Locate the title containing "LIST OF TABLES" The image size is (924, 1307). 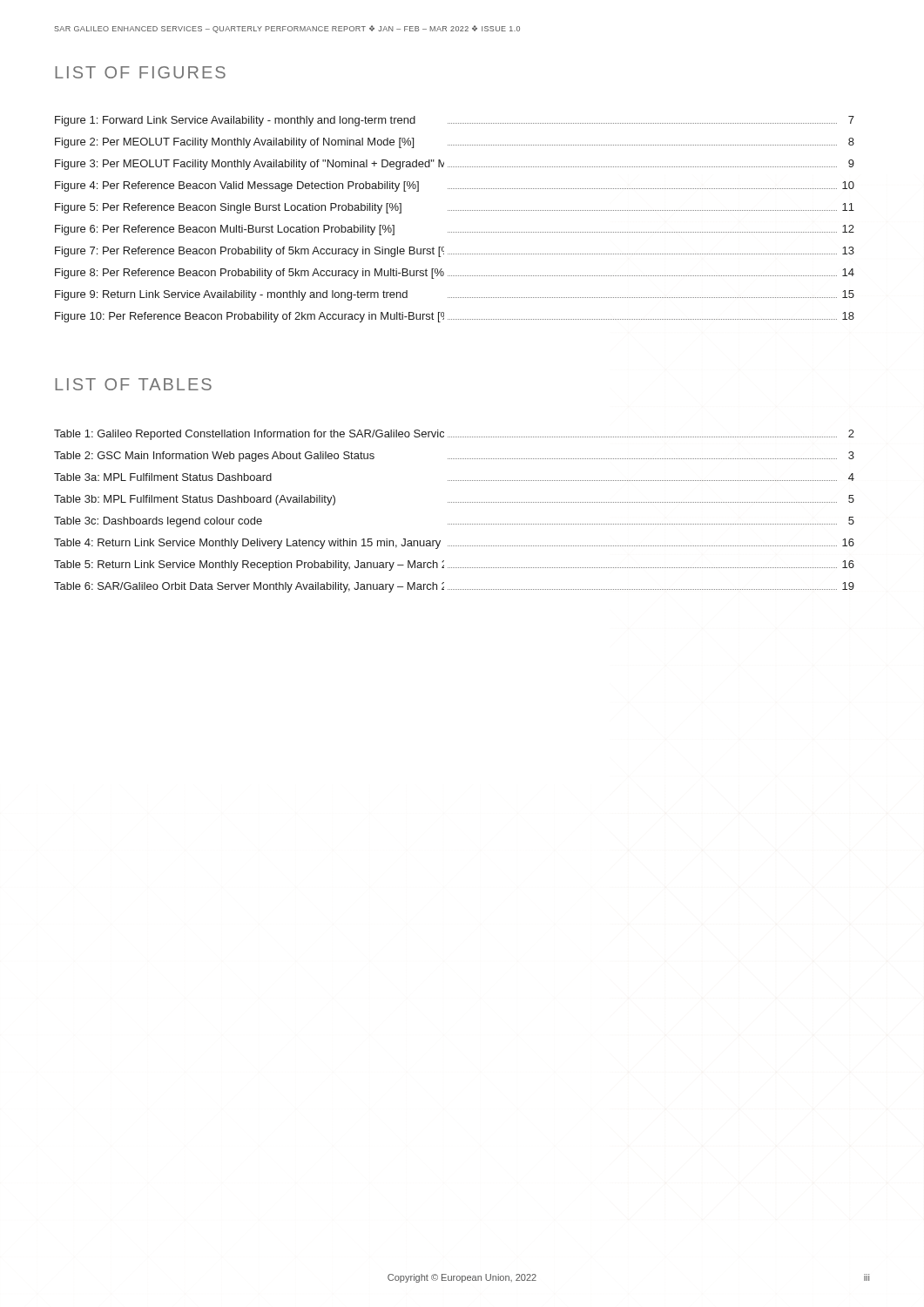tap(134, 384)
